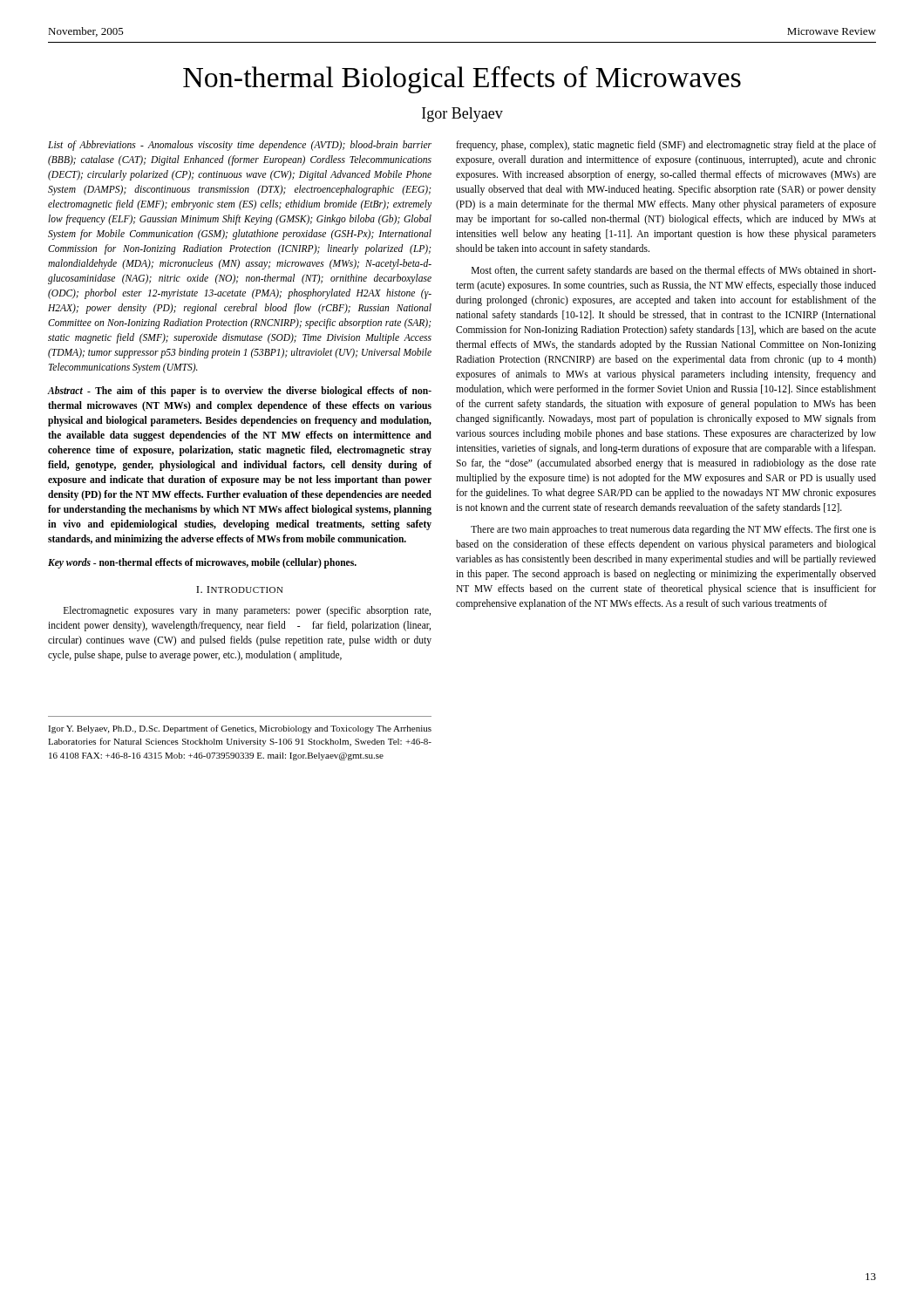This screenshot has width=924, height=1308.
Task: Find the element starting "Abstract - The aim of this paper"
Action: pos(240,466)
